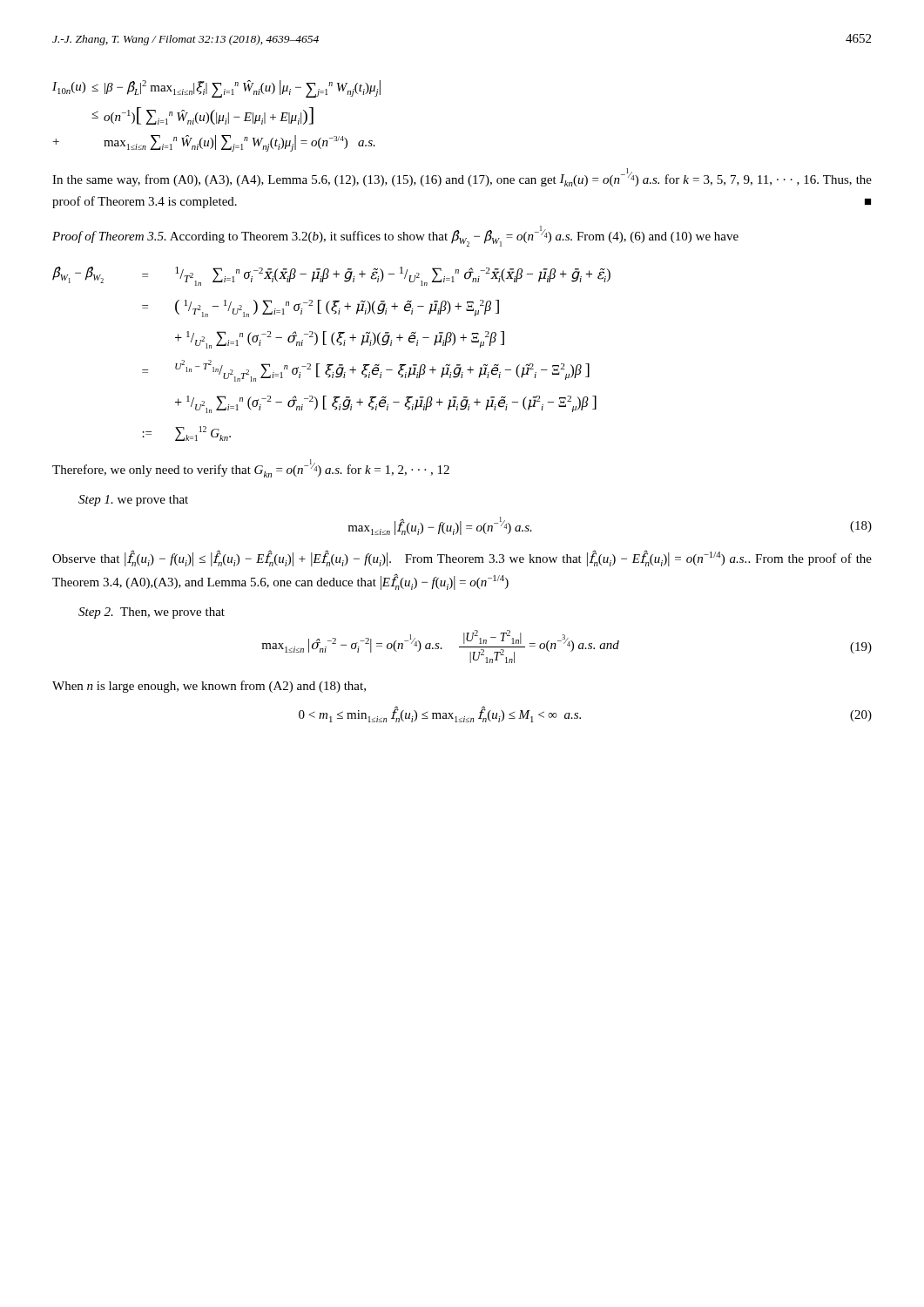Find the formula on this page that starts "I10n(u) ≤ |β − β̂L|2 max1≤i≤n|ξ̃i| ∑i=1n Ŵni(u)"
The width and height of the screenshot is (924, 1307).
pos(217,114)
